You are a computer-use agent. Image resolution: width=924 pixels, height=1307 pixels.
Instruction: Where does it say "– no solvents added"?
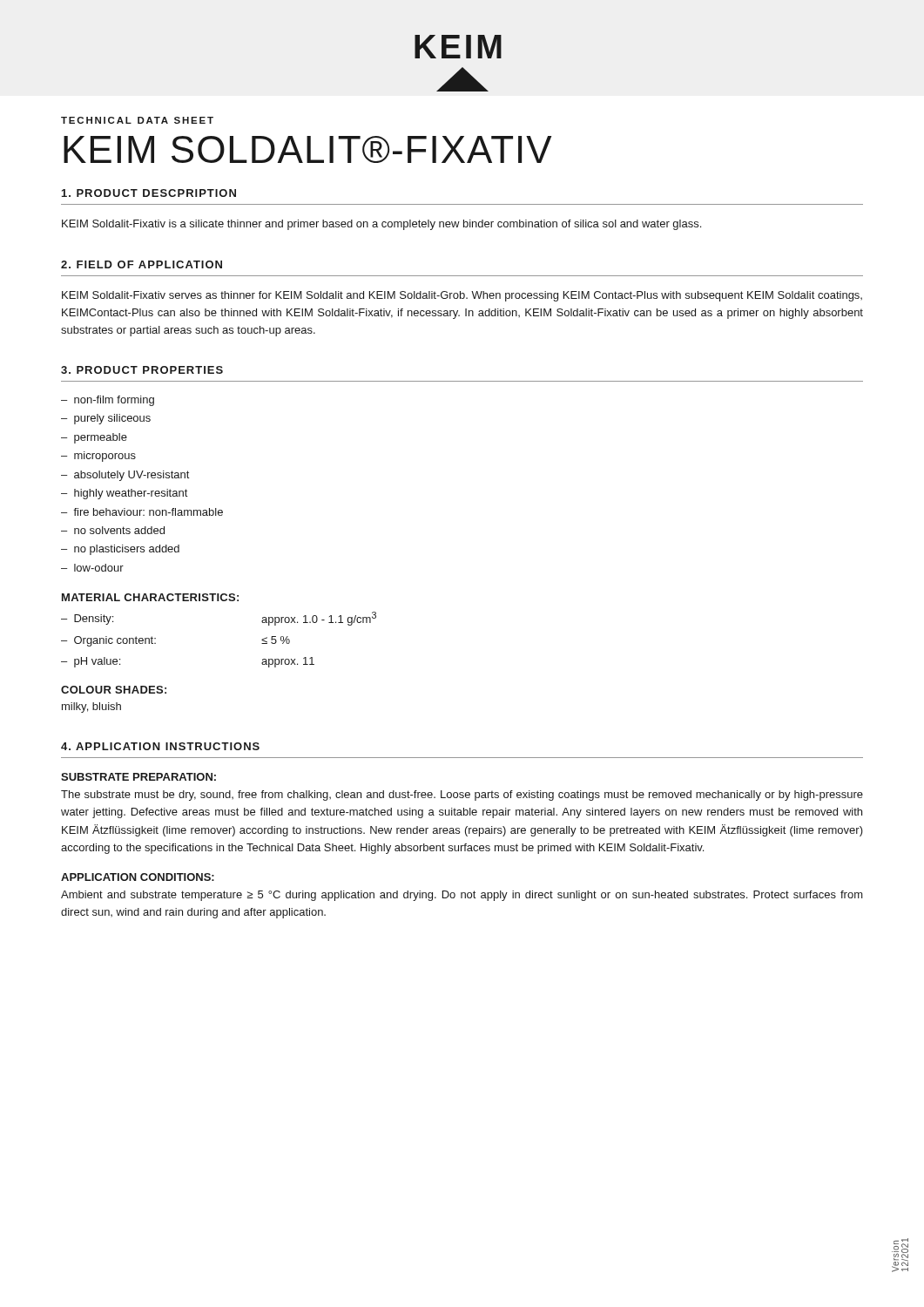(113, 530)
